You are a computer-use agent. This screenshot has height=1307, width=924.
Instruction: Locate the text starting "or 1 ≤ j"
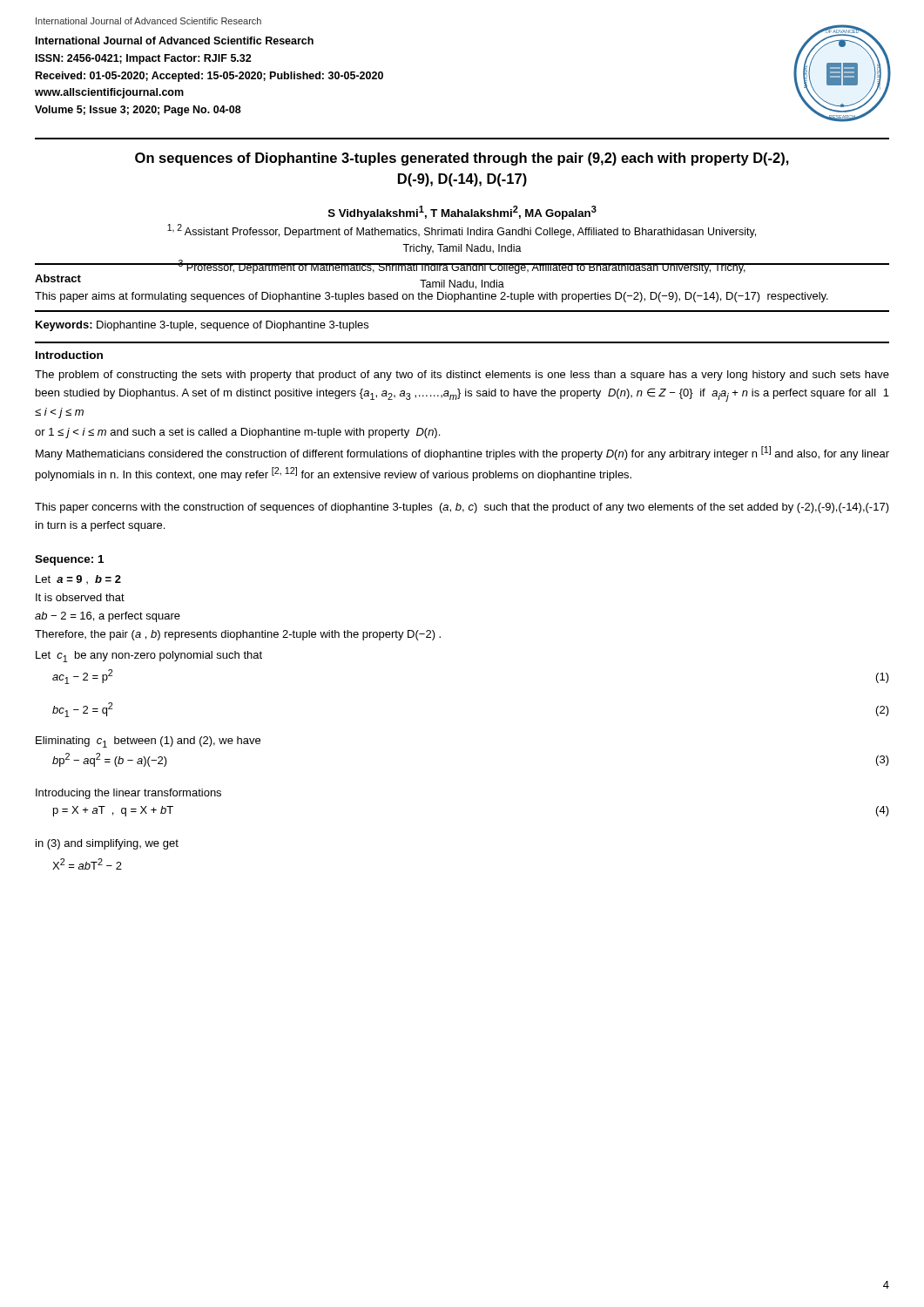click(x=238, y=432)
